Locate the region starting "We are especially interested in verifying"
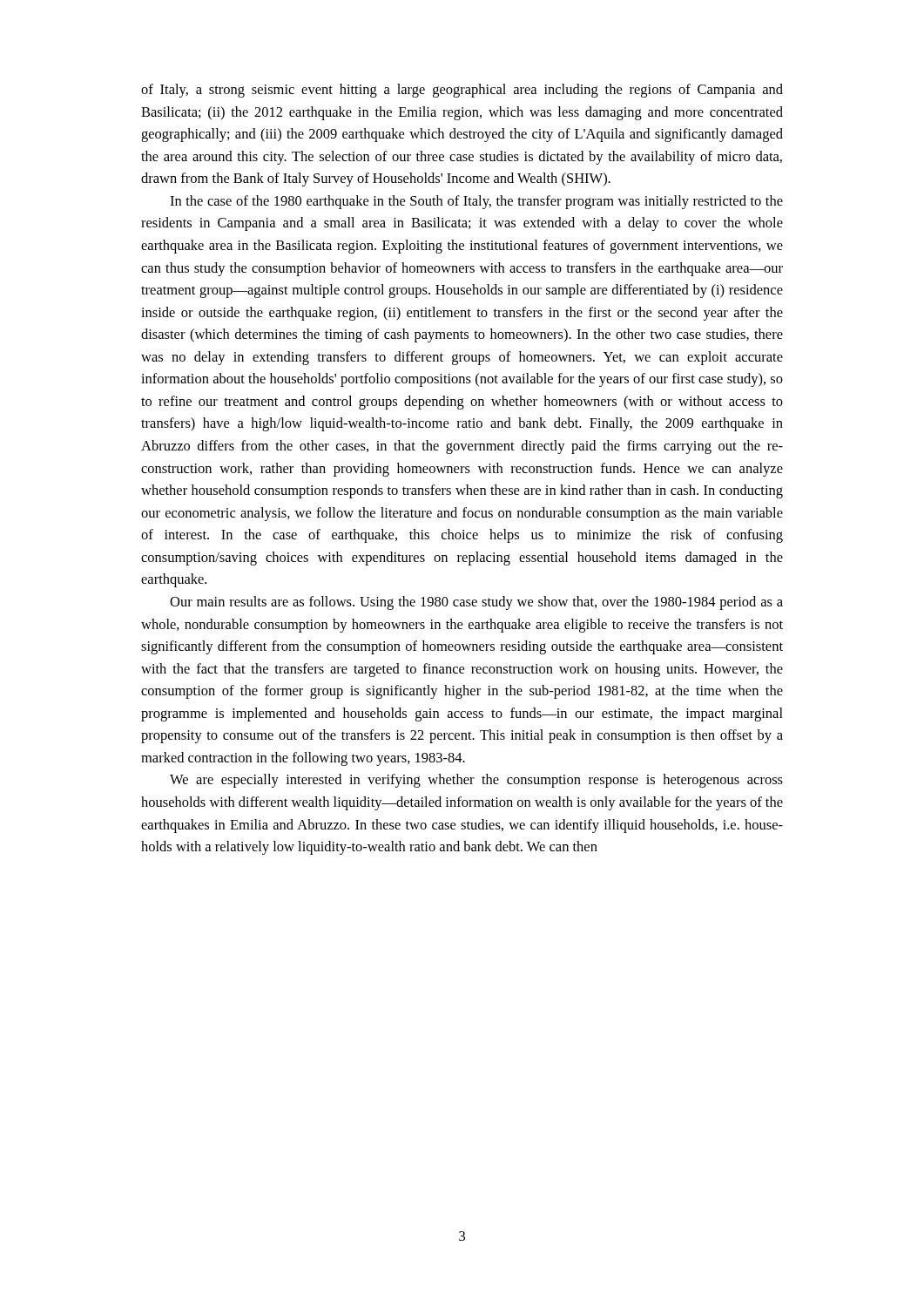The image size is (924, 1307). point(462,813)
